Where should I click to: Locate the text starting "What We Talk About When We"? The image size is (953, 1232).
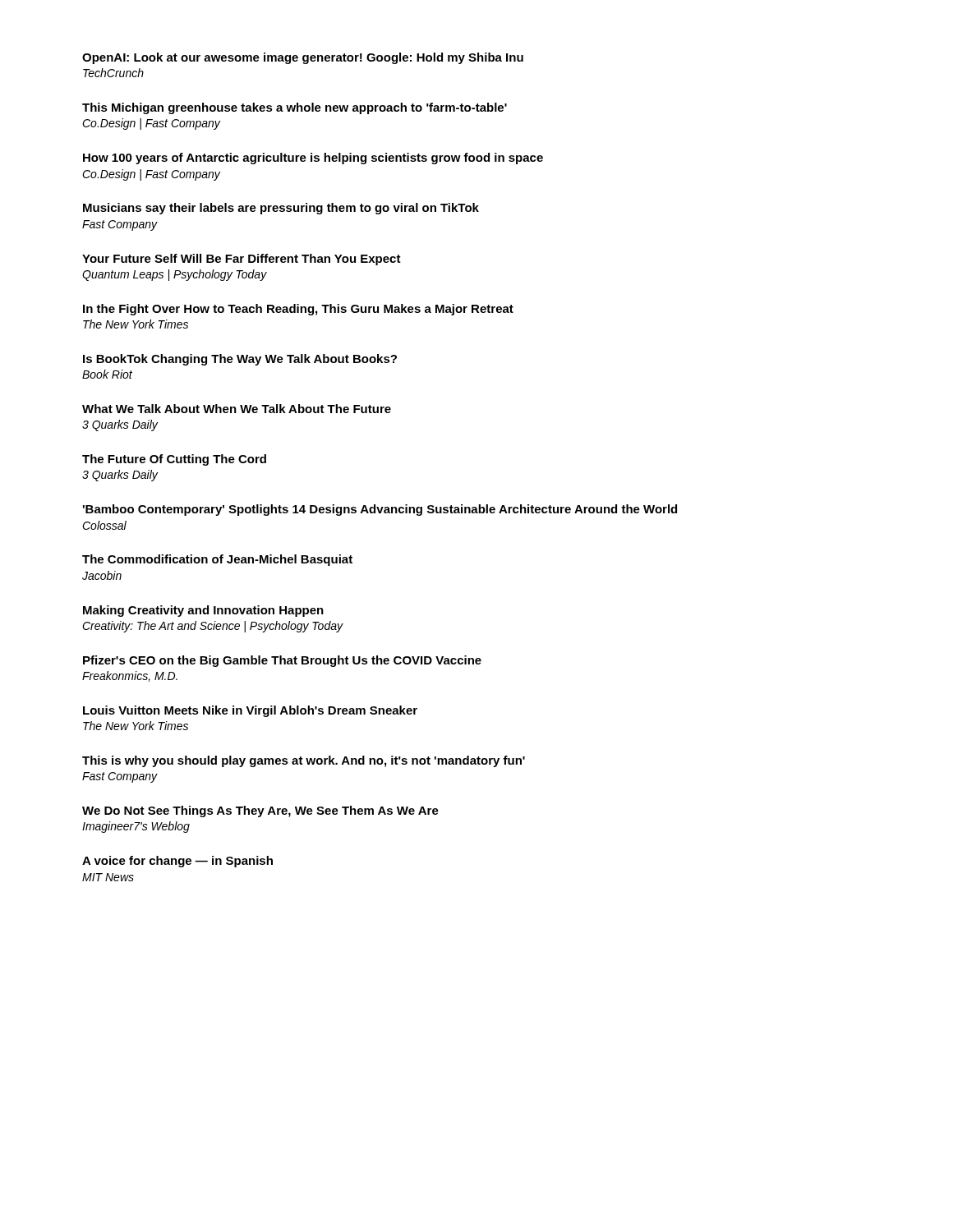point(237,409)
